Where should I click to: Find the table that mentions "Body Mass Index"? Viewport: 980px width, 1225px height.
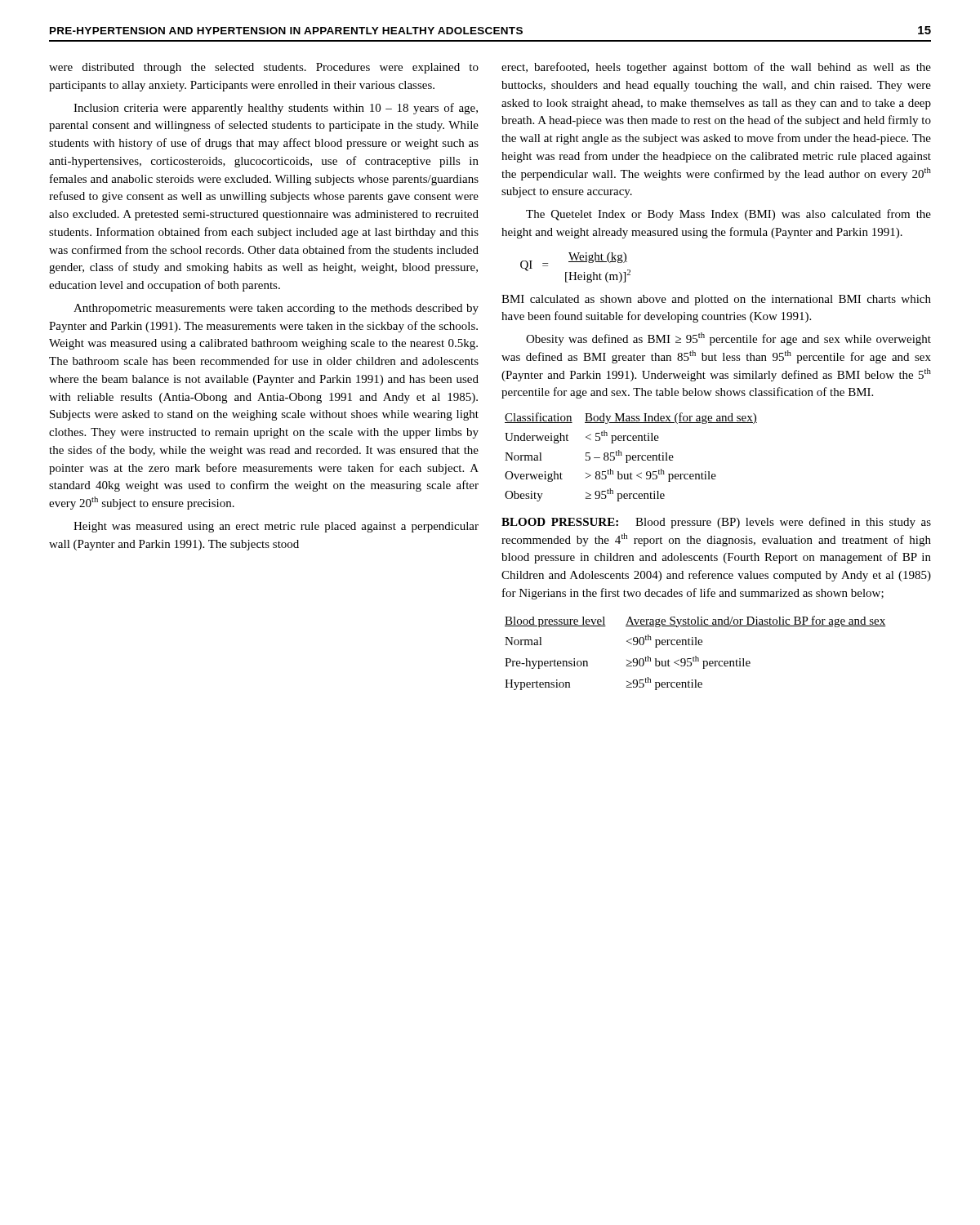tap(716, 457)
